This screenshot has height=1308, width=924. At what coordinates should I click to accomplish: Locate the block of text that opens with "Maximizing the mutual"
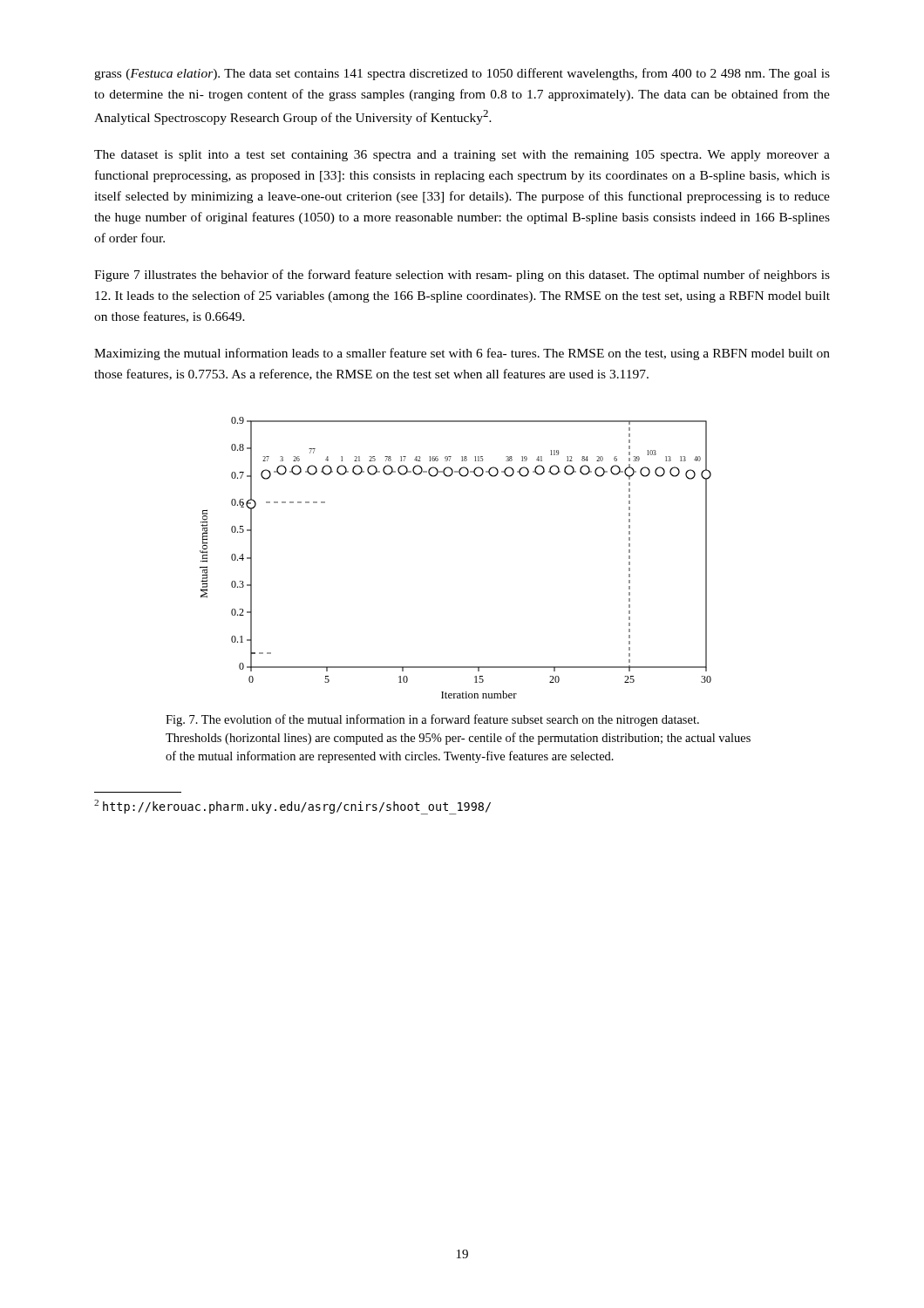click(462, 363)
